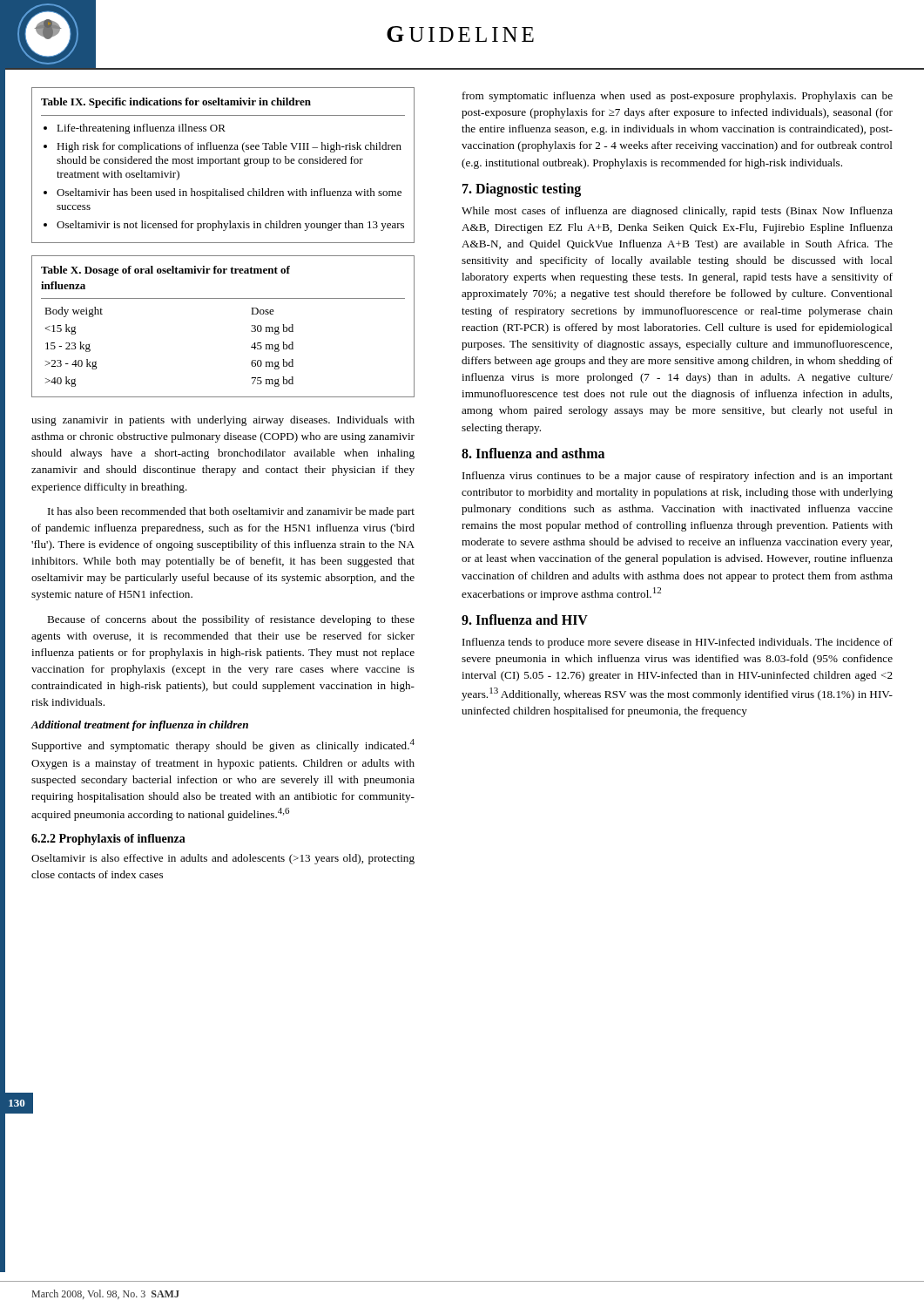Point to the block starting "Influenza virus continues"
The width and height of the screenshot is (924, 1307).
677,534
